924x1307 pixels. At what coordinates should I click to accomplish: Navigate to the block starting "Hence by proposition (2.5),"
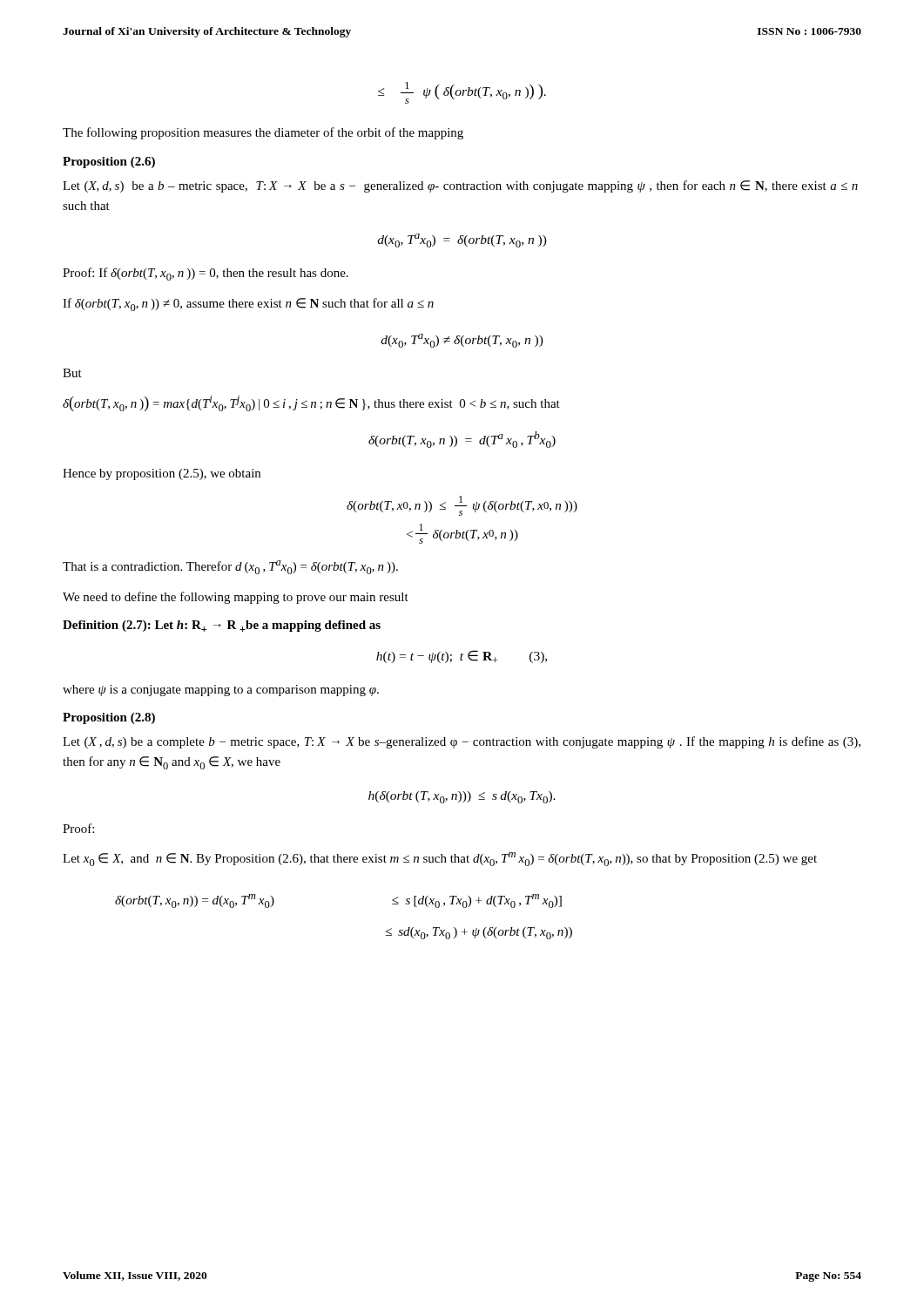pyautogui.click(x=162, y=473)
